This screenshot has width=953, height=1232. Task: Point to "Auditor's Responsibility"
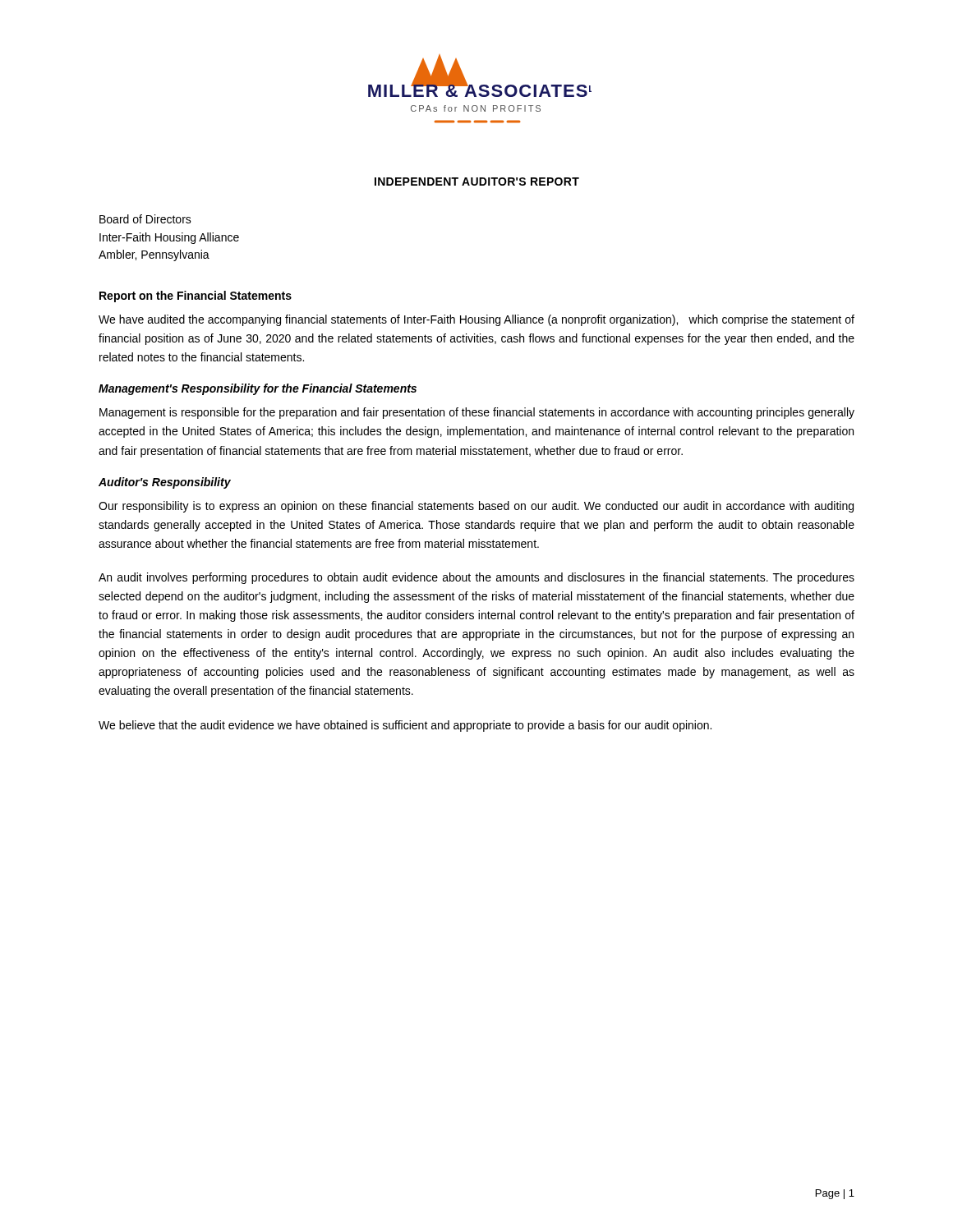[x=164, y=482]
